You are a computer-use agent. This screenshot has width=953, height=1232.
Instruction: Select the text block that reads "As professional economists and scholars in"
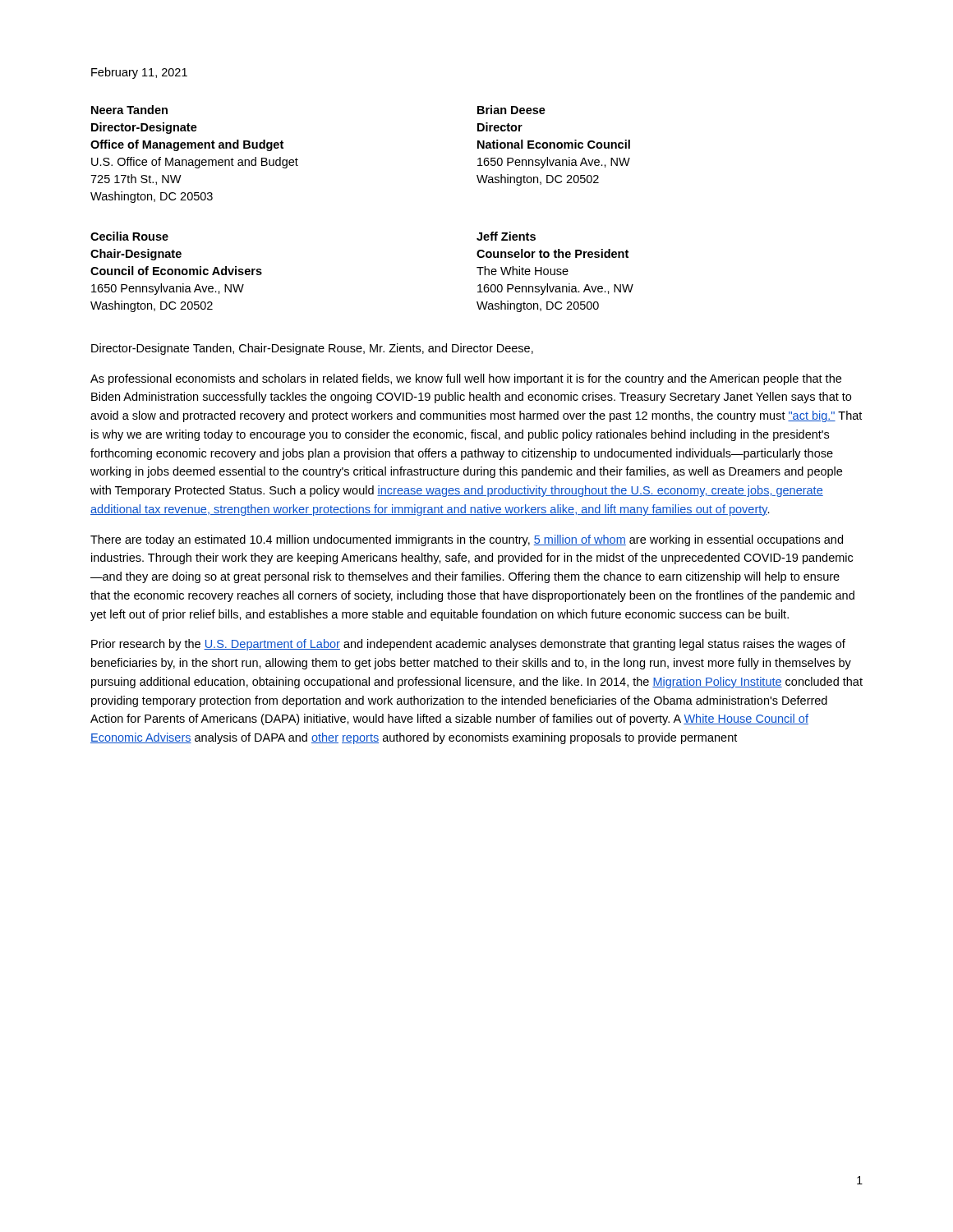tap(476, 444)
